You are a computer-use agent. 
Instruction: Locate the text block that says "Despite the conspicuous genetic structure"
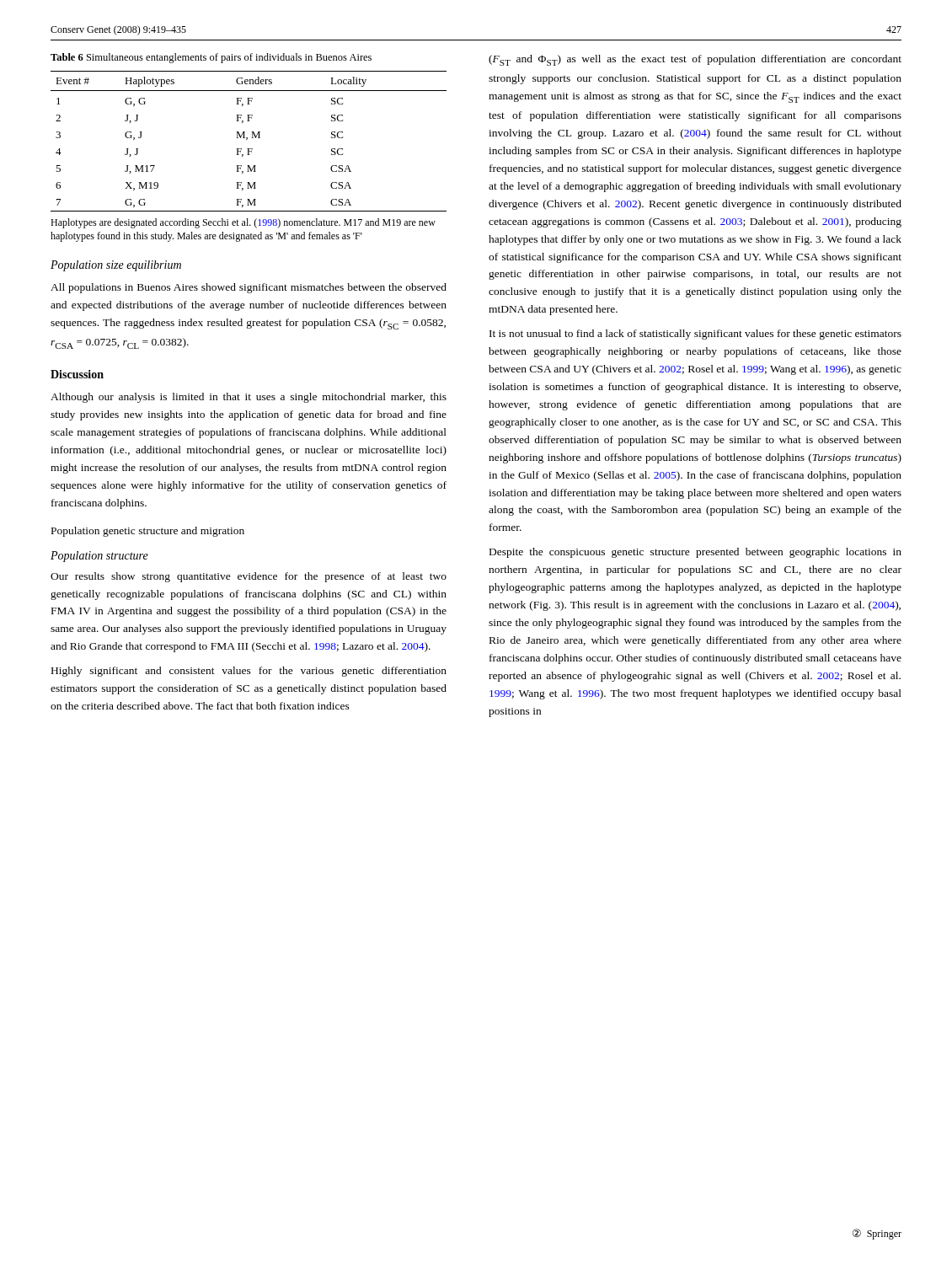[695, 631]
